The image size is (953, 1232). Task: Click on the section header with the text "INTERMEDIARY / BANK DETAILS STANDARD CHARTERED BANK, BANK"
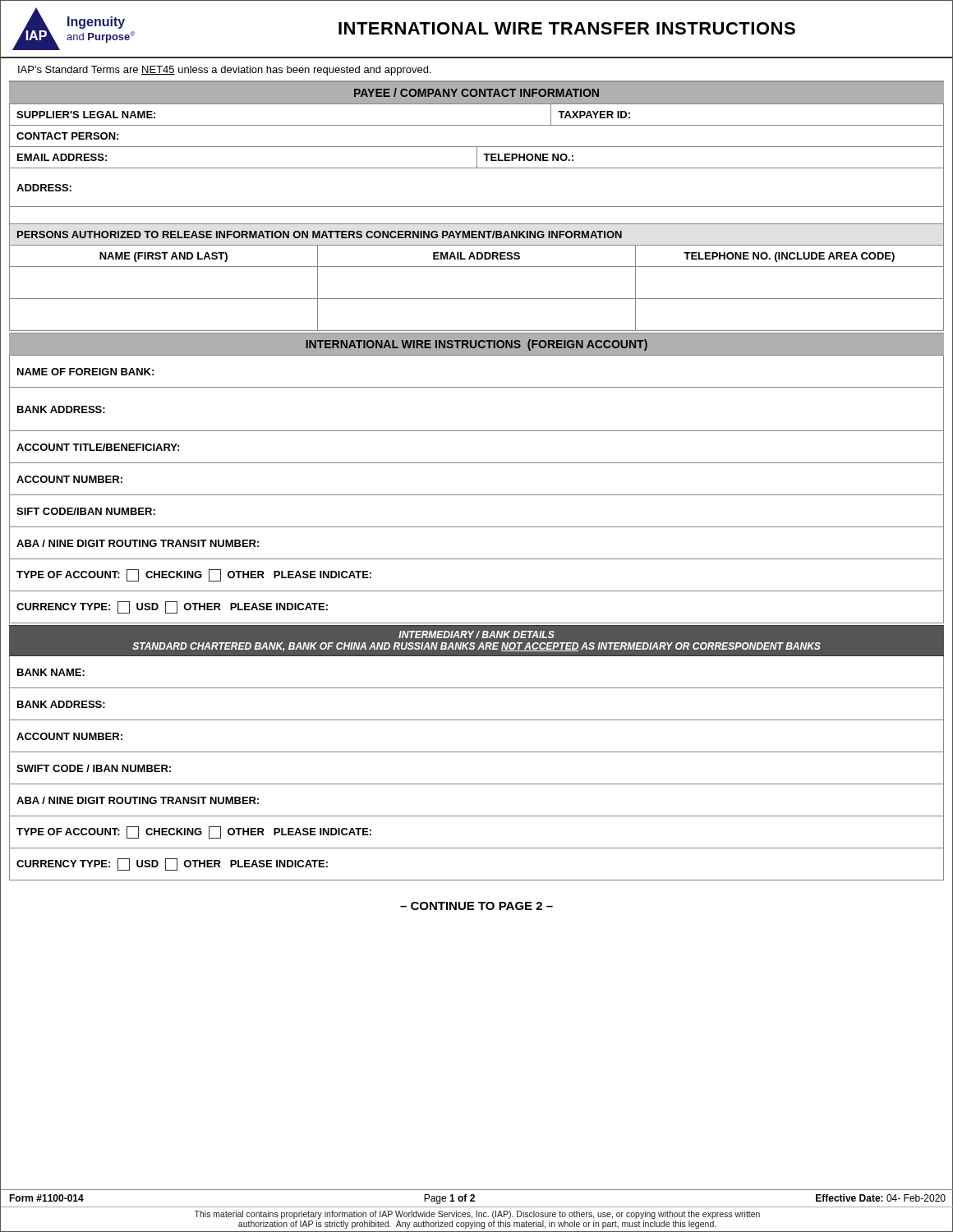tap(476, 641)
